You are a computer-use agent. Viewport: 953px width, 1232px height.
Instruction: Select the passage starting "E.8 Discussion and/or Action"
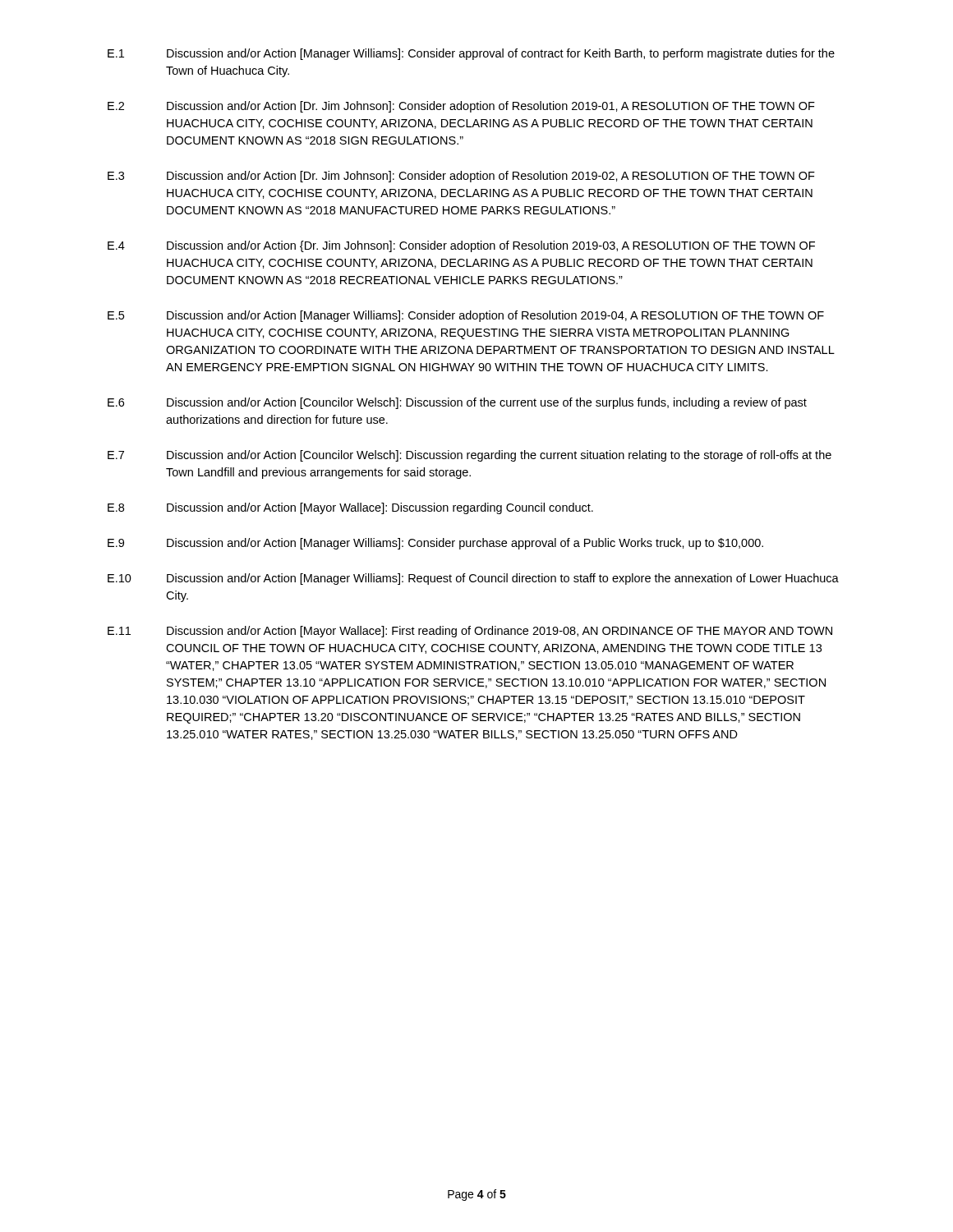(x=476, y=508)
